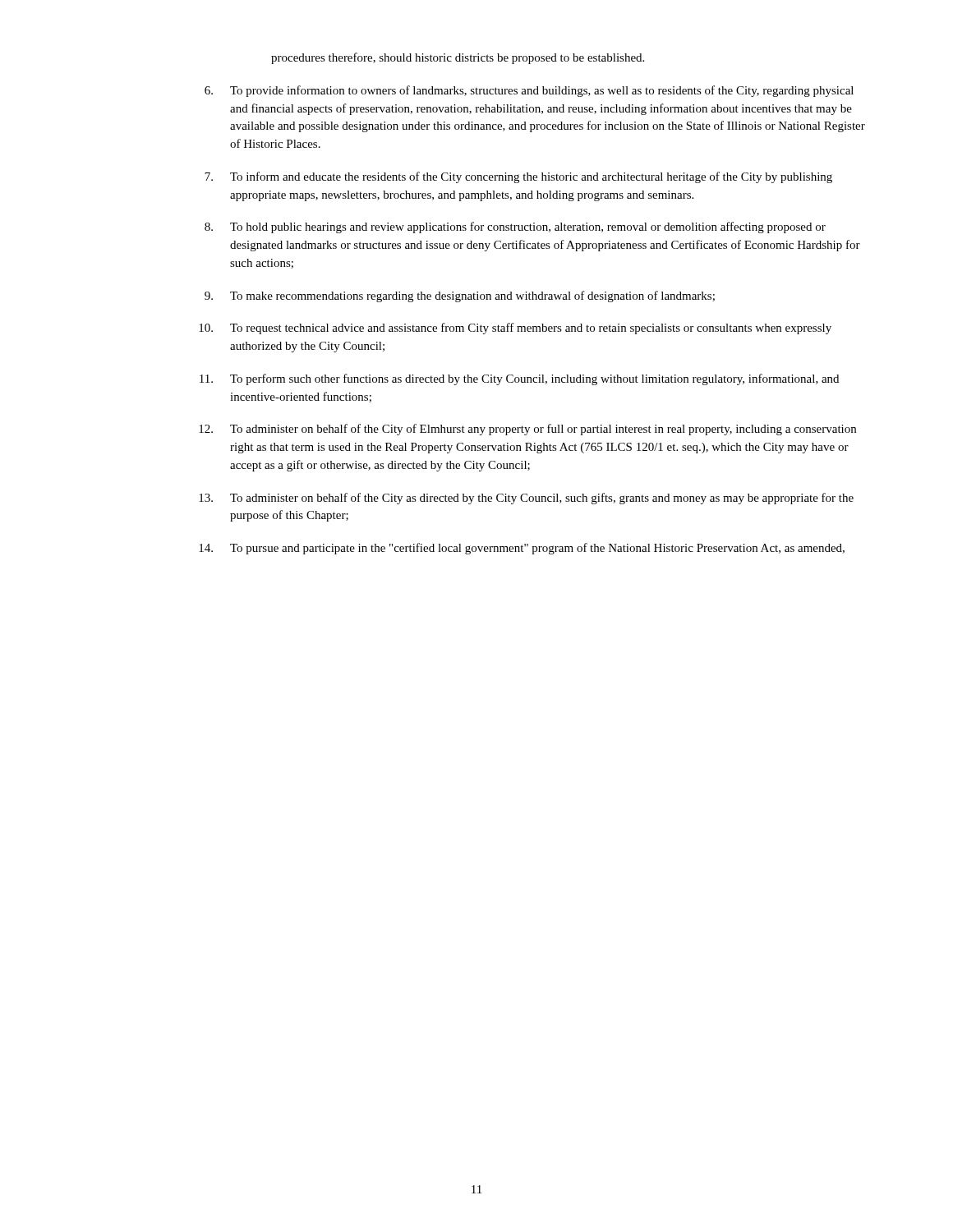Find the block on this page that starts "10. To request technical advice and"
This screenshot has height=1232, width=953.
point(518,338)
